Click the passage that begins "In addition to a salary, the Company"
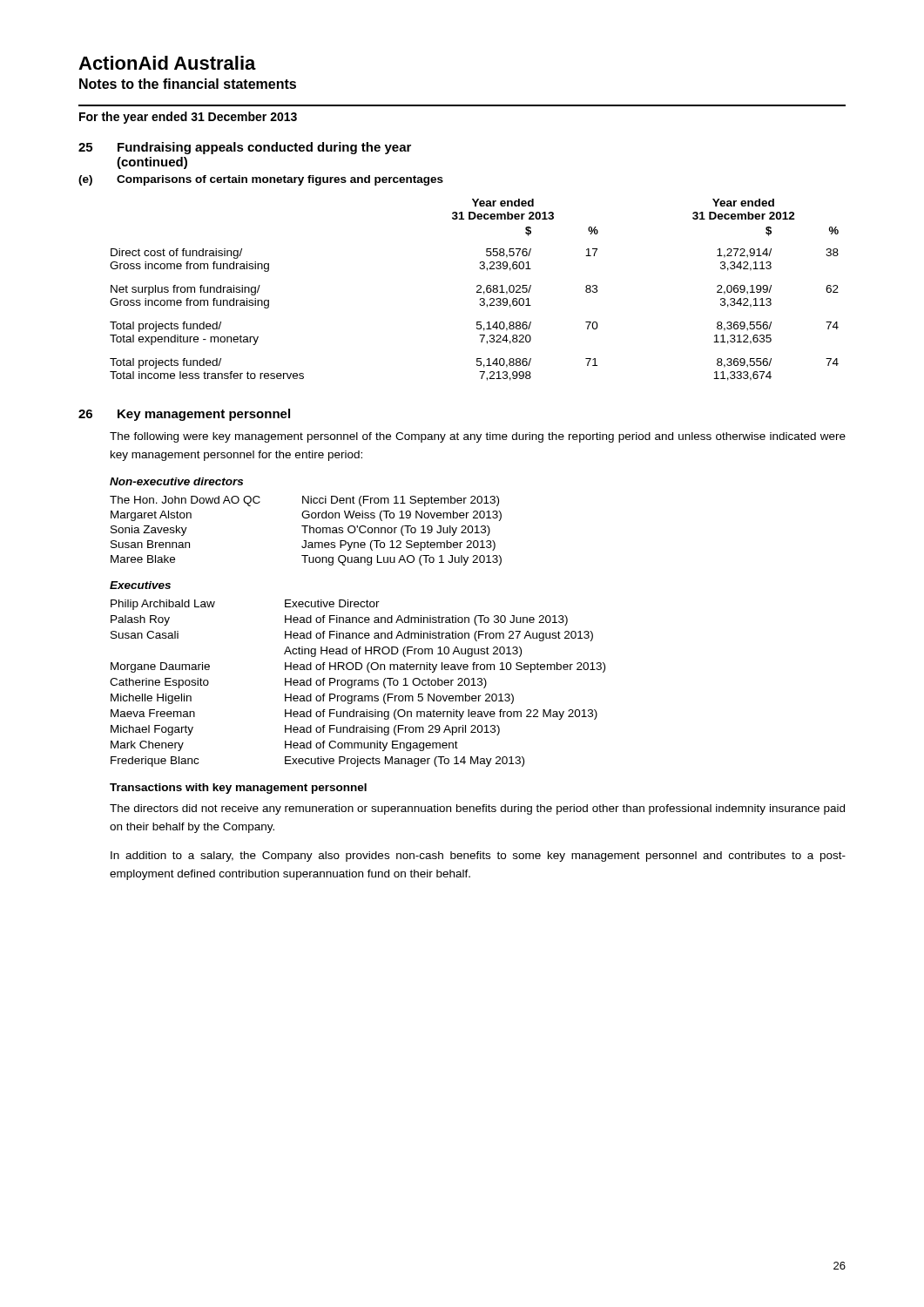 click(478, 864)
